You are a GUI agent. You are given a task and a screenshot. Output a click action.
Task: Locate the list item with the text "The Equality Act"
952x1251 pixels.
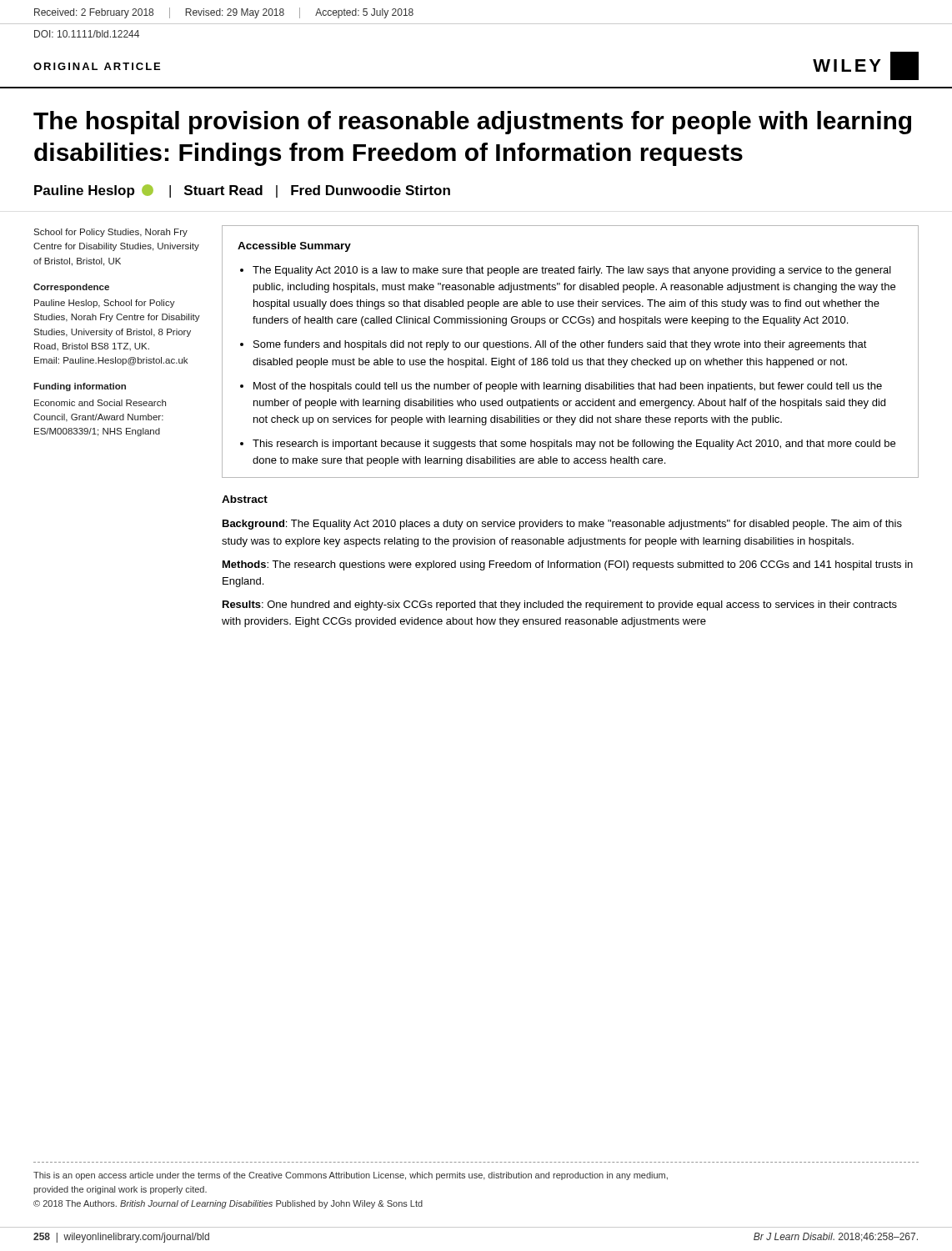coord(574,295)
